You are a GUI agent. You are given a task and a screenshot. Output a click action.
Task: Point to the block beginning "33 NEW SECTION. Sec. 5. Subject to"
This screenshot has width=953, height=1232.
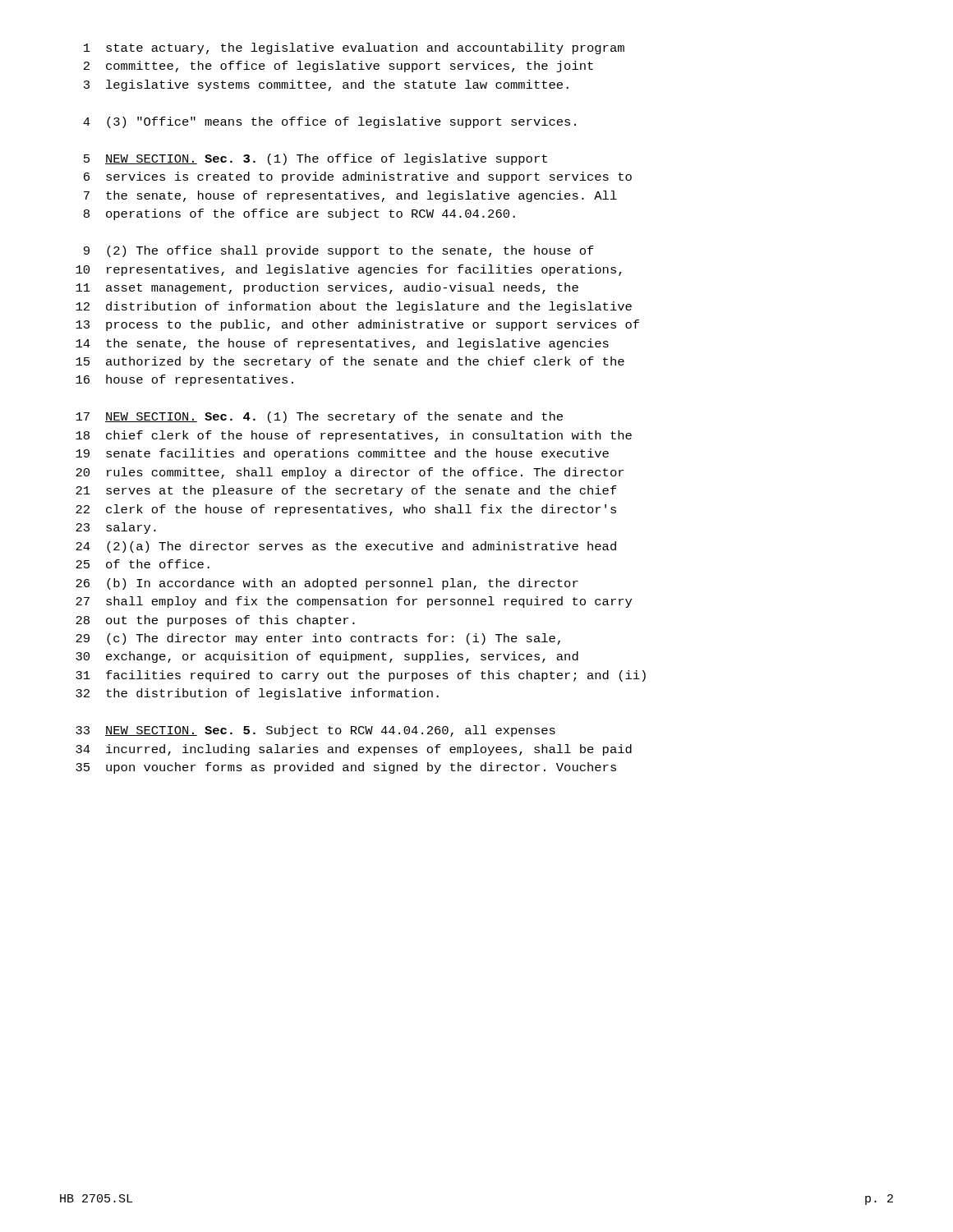[476, 731]
